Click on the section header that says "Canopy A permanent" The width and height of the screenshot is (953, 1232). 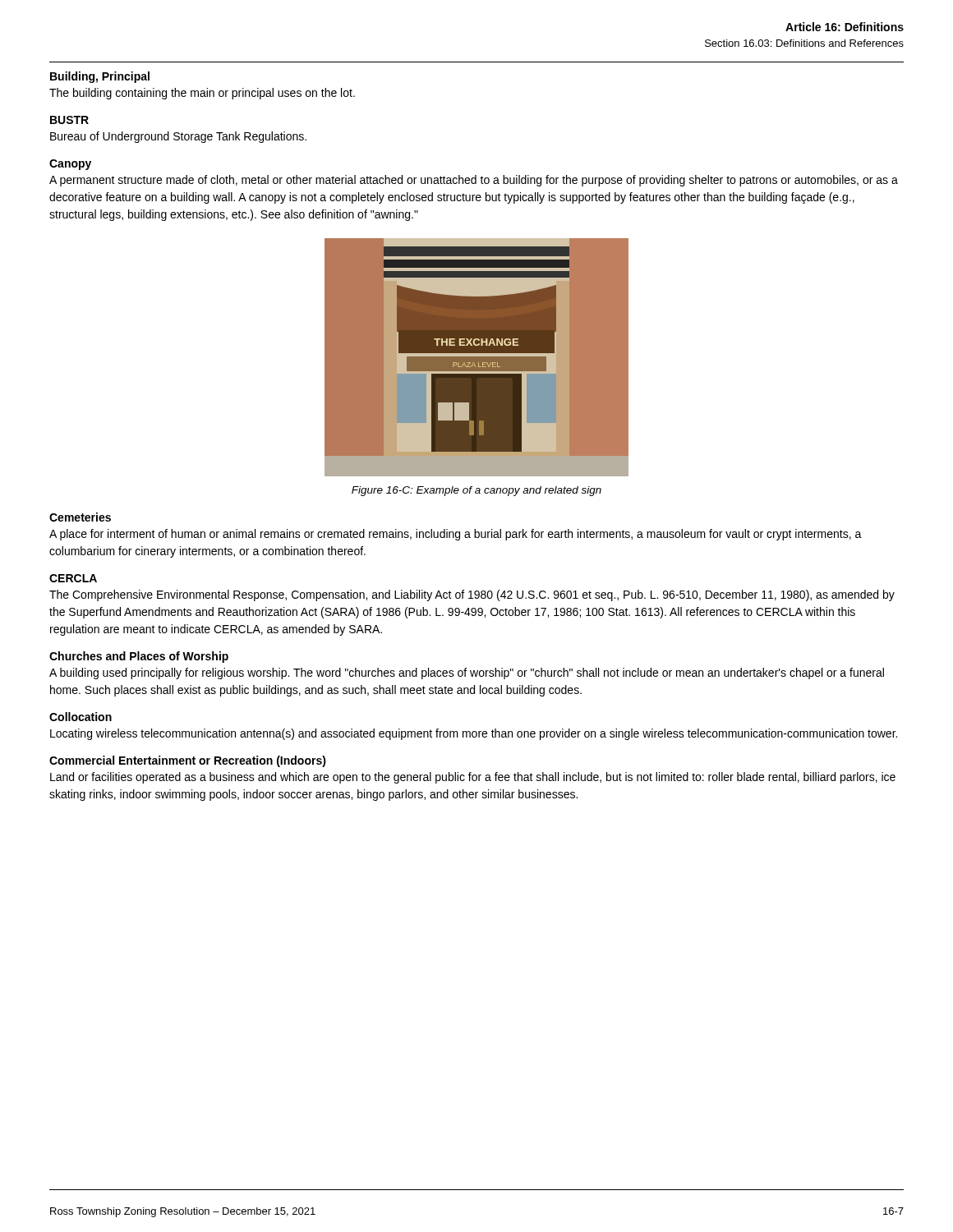click(x=476, y=190)
